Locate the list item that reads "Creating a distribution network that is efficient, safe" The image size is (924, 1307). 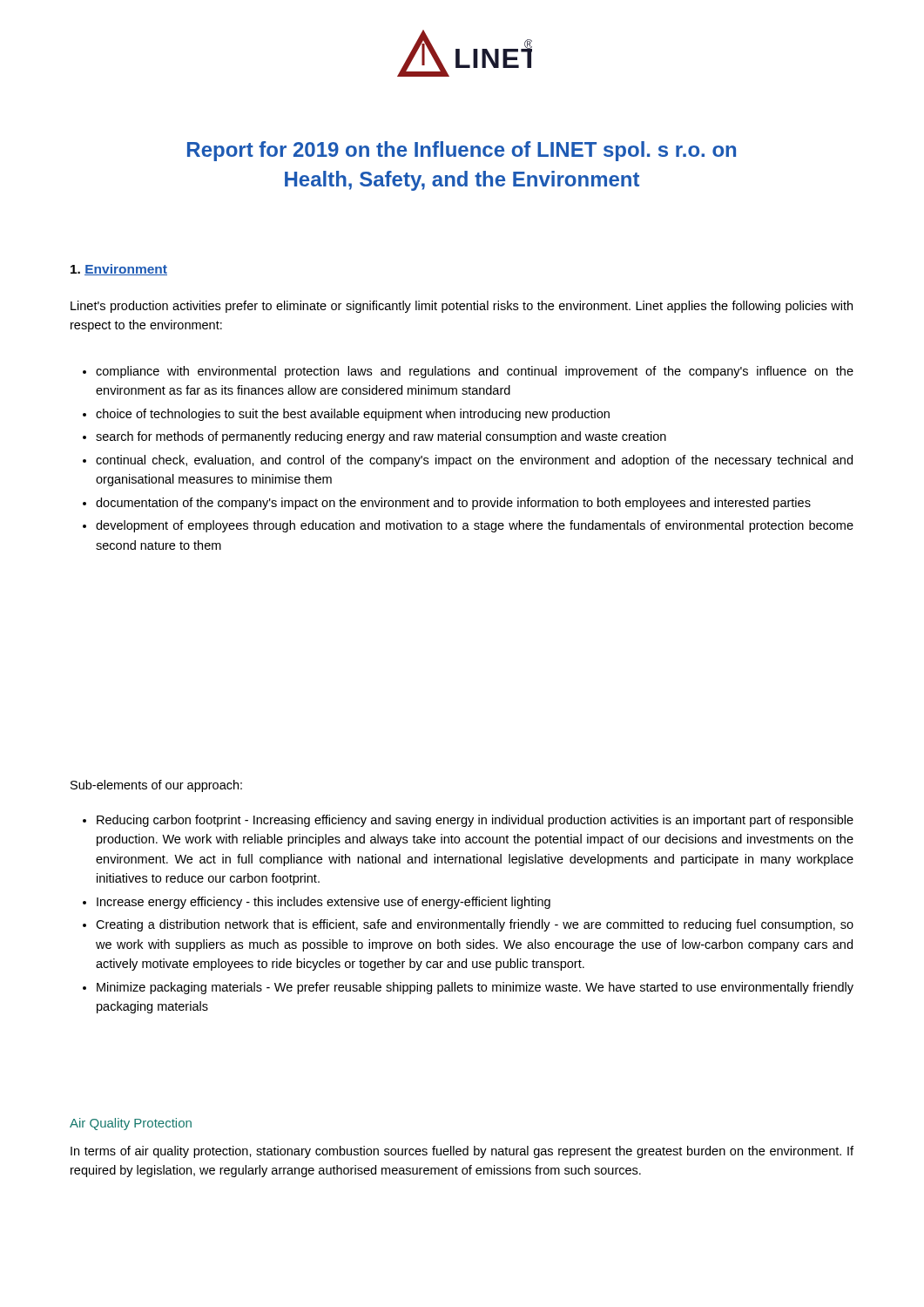point(475,944)
